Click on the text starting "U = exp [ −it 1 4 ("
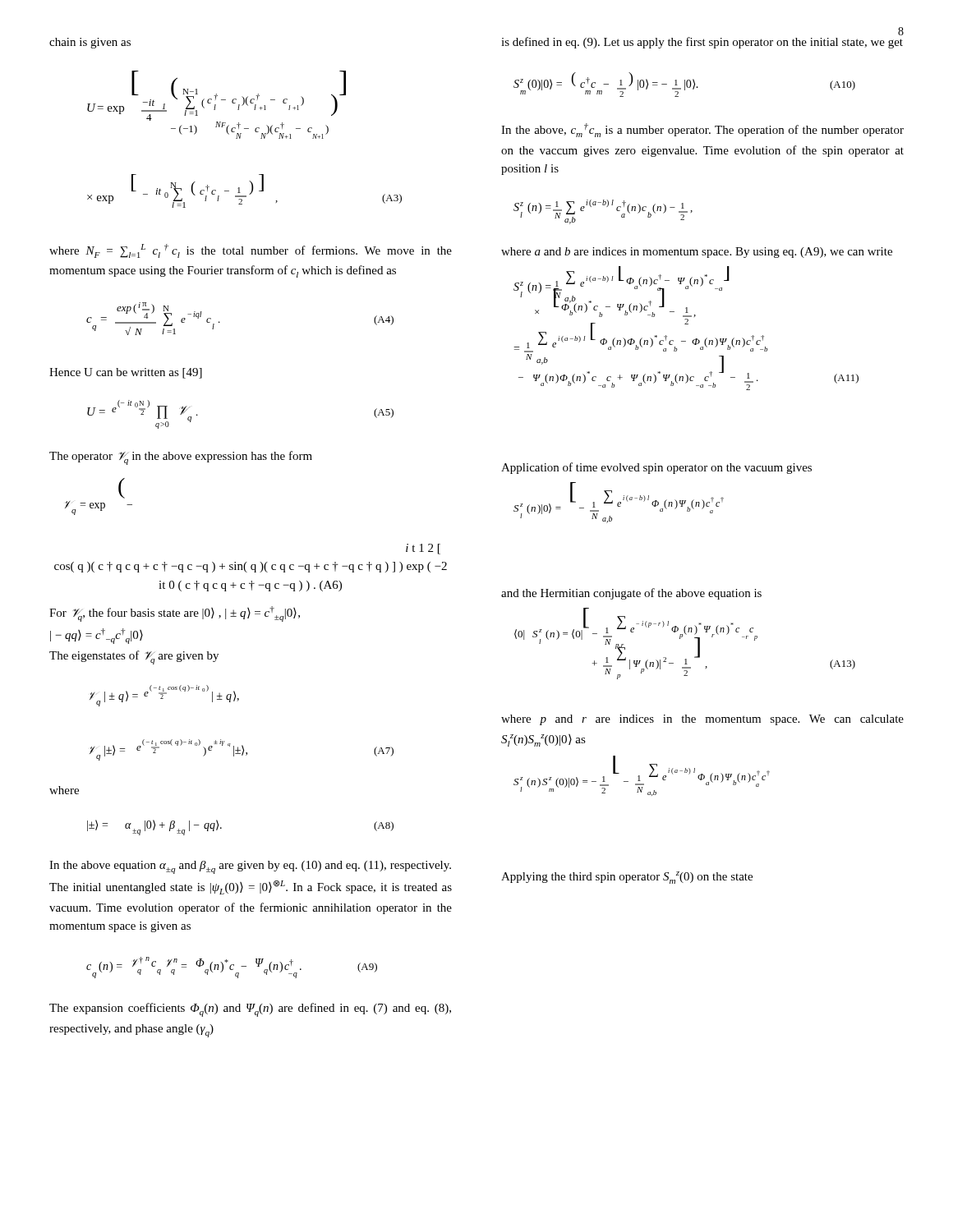The height and width of the screenshot is (1232, 953). (x=251, y=146)
